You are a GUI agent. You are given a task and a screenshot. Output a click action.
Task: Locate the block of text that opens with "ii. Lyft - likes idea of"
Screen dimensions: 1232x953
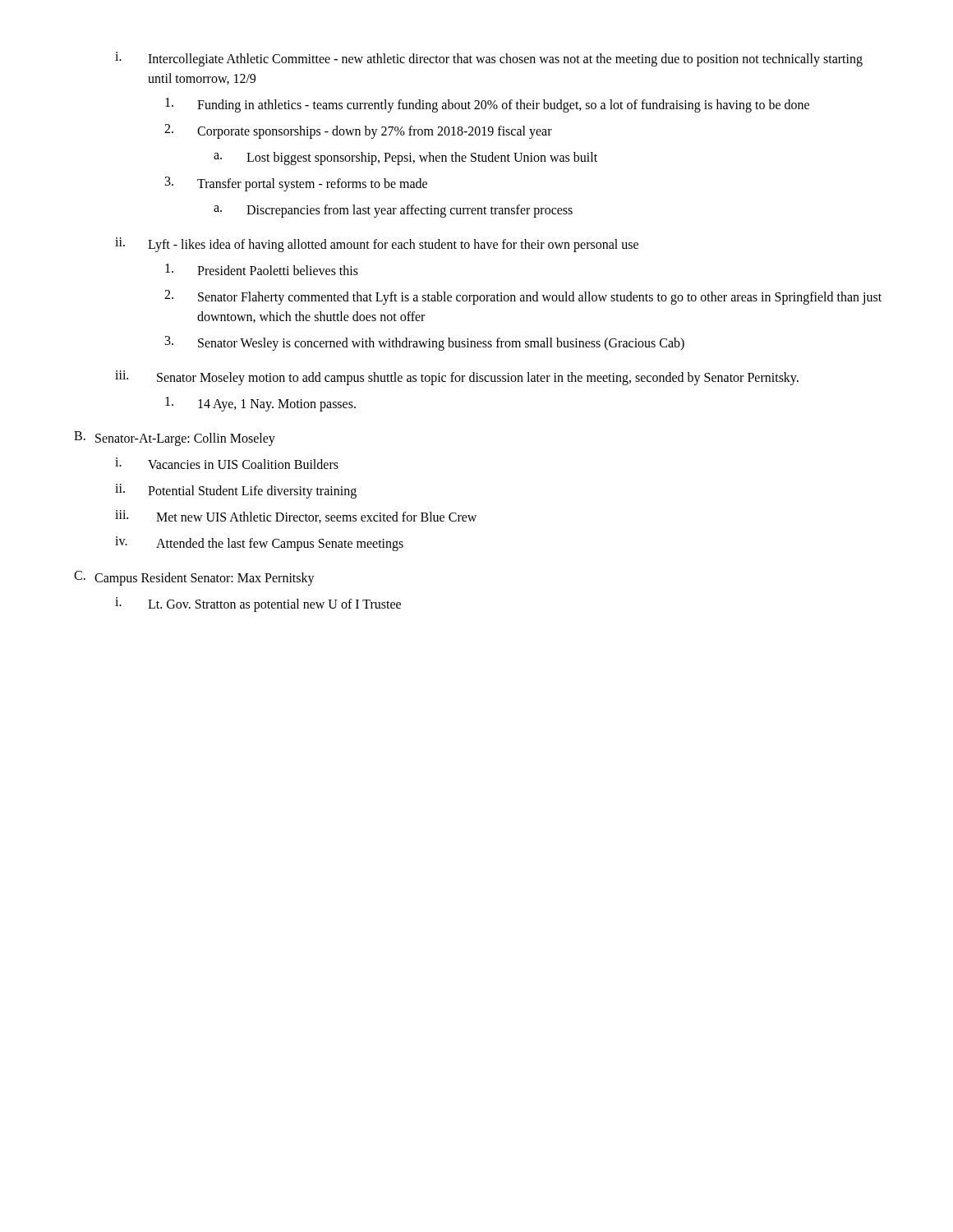click(x=501, y=245)
